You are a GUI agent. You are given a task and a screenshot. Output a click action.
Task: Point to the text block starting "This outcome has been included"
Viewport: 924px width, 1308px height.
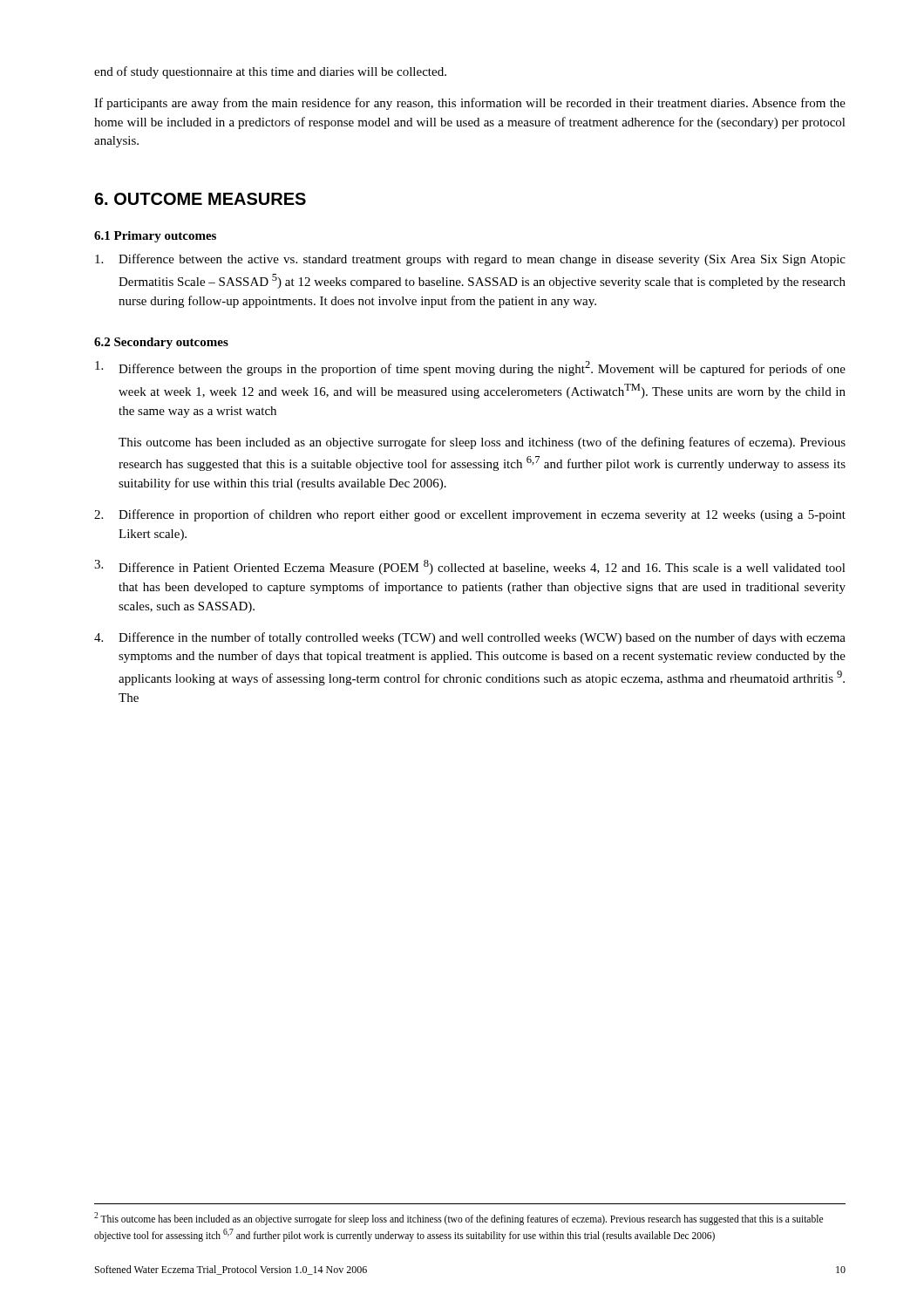tap(482, 462)
